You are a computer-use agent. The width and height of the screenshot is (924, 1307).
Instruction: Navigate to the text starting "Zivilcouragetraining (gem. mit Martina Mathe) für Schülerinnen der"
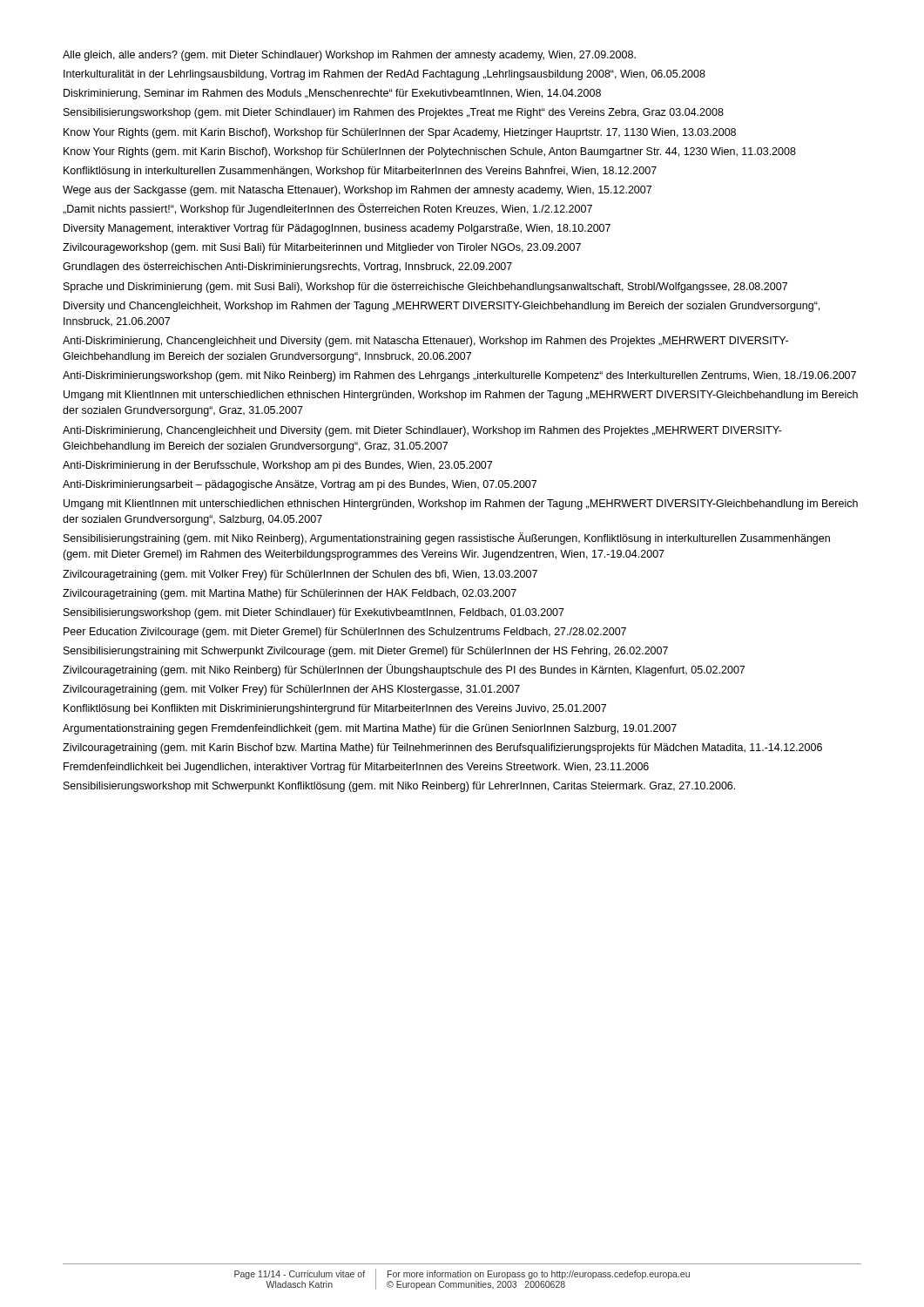290,593
